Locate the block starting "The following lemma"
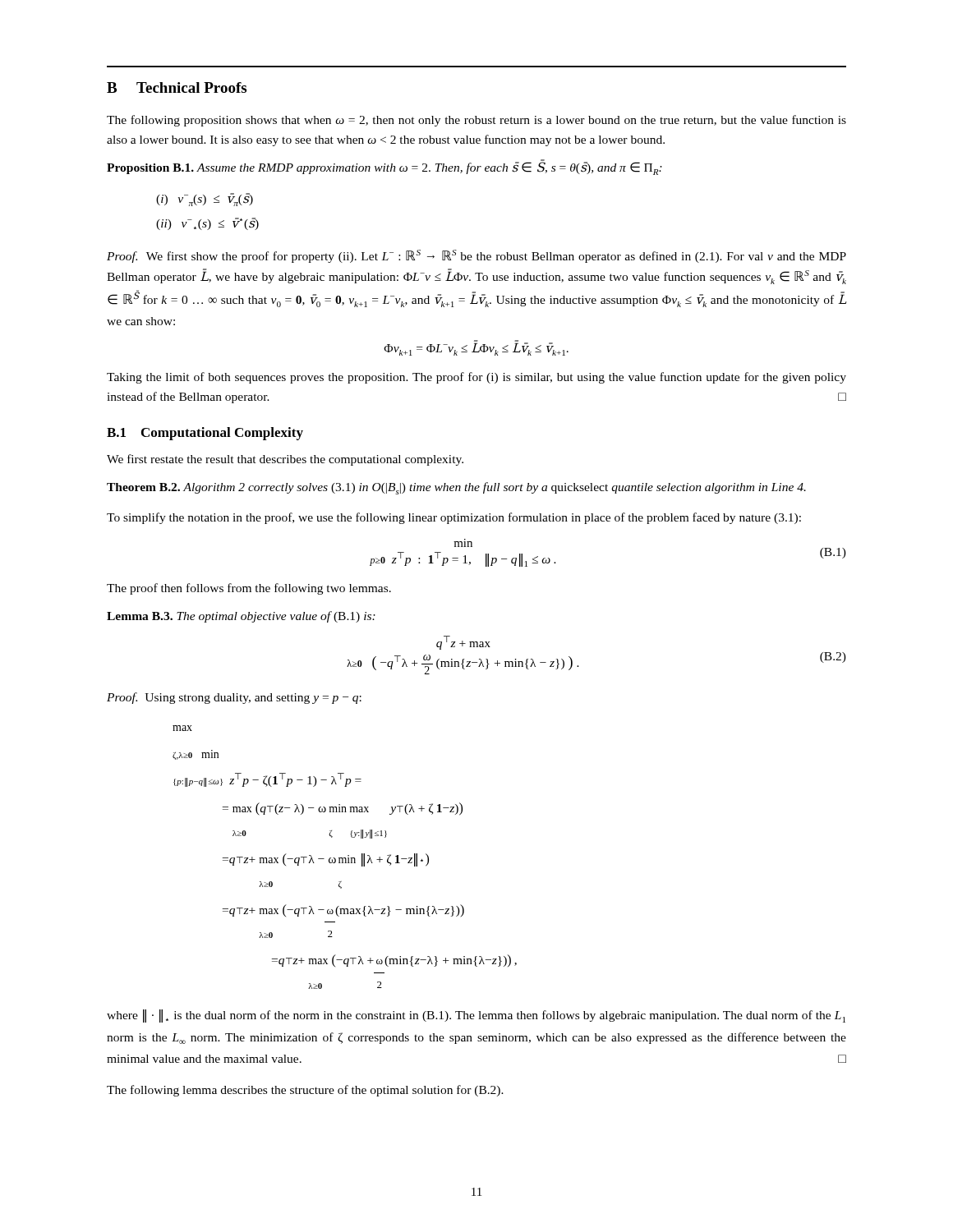The width and height of the screenshot is (953, 1232). point(305,1089)
